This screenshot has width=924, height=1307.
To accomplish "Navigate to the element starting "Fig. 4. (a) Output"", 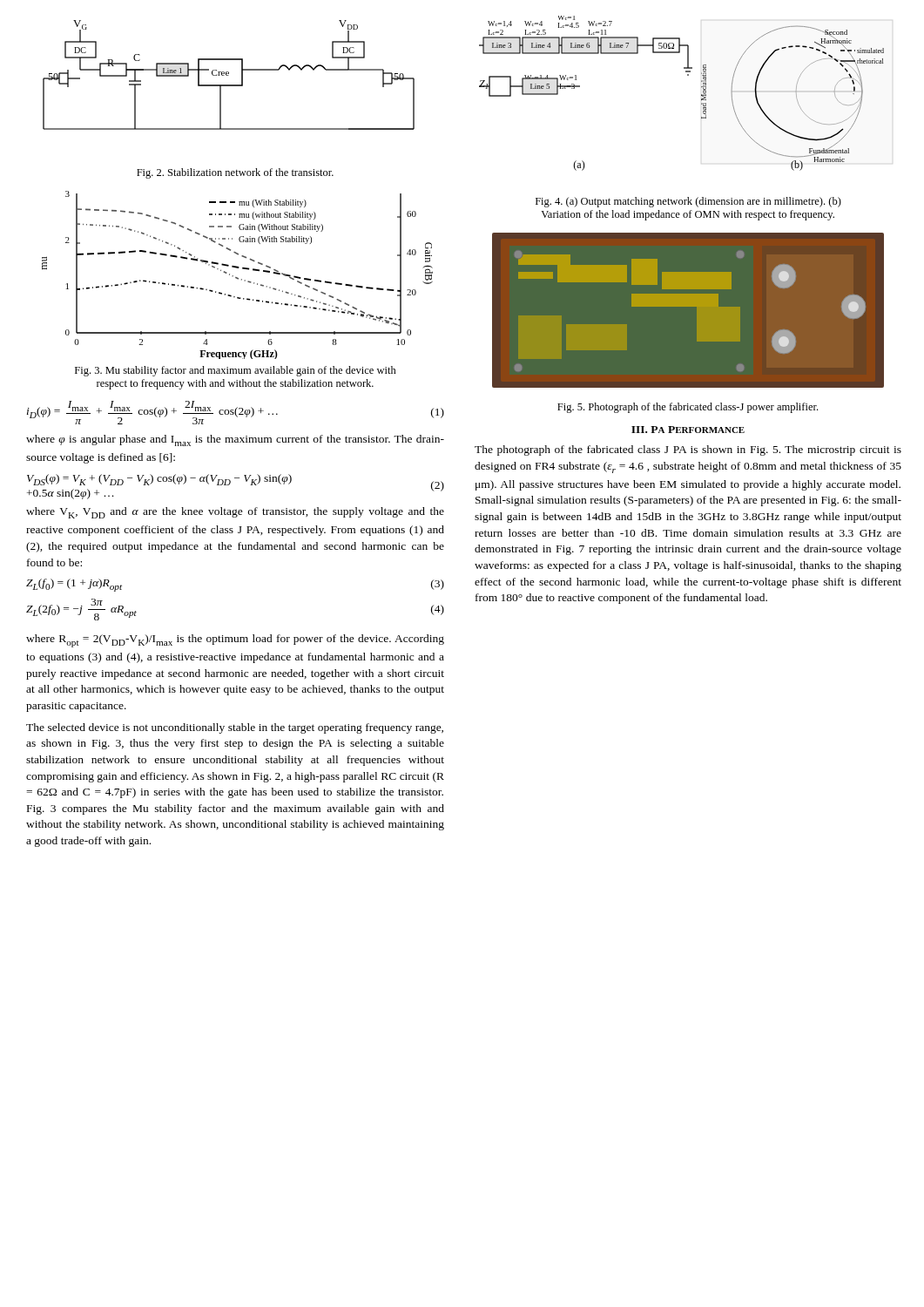I will pos(688,208).
